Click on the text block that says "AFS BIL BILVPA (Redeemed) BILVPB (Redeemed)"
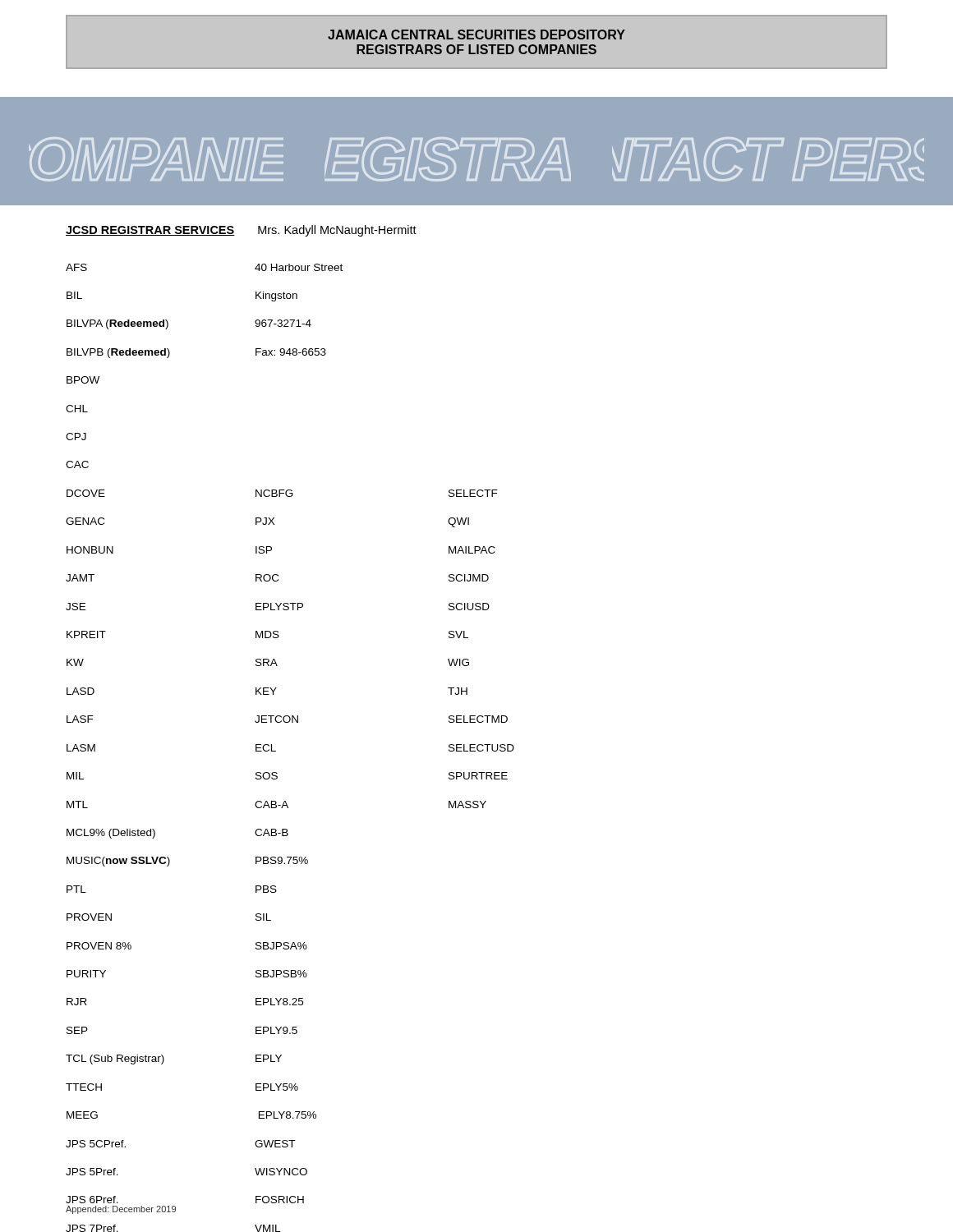953x1232 pixels. tap(76, 267)
